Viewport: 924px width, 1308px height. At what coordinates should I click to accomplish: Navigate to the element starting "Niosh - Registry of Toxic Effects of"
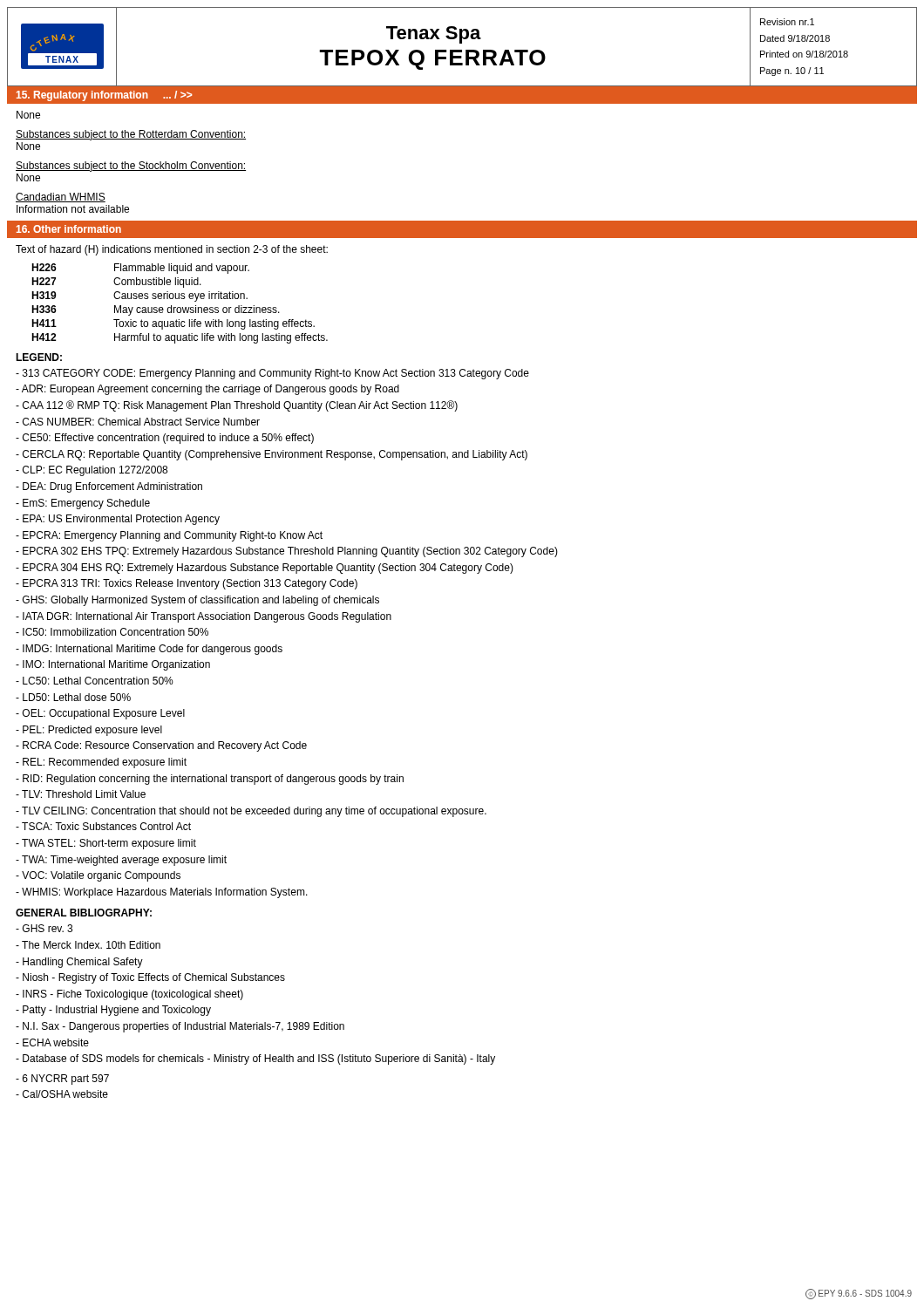tap(150, 978)
